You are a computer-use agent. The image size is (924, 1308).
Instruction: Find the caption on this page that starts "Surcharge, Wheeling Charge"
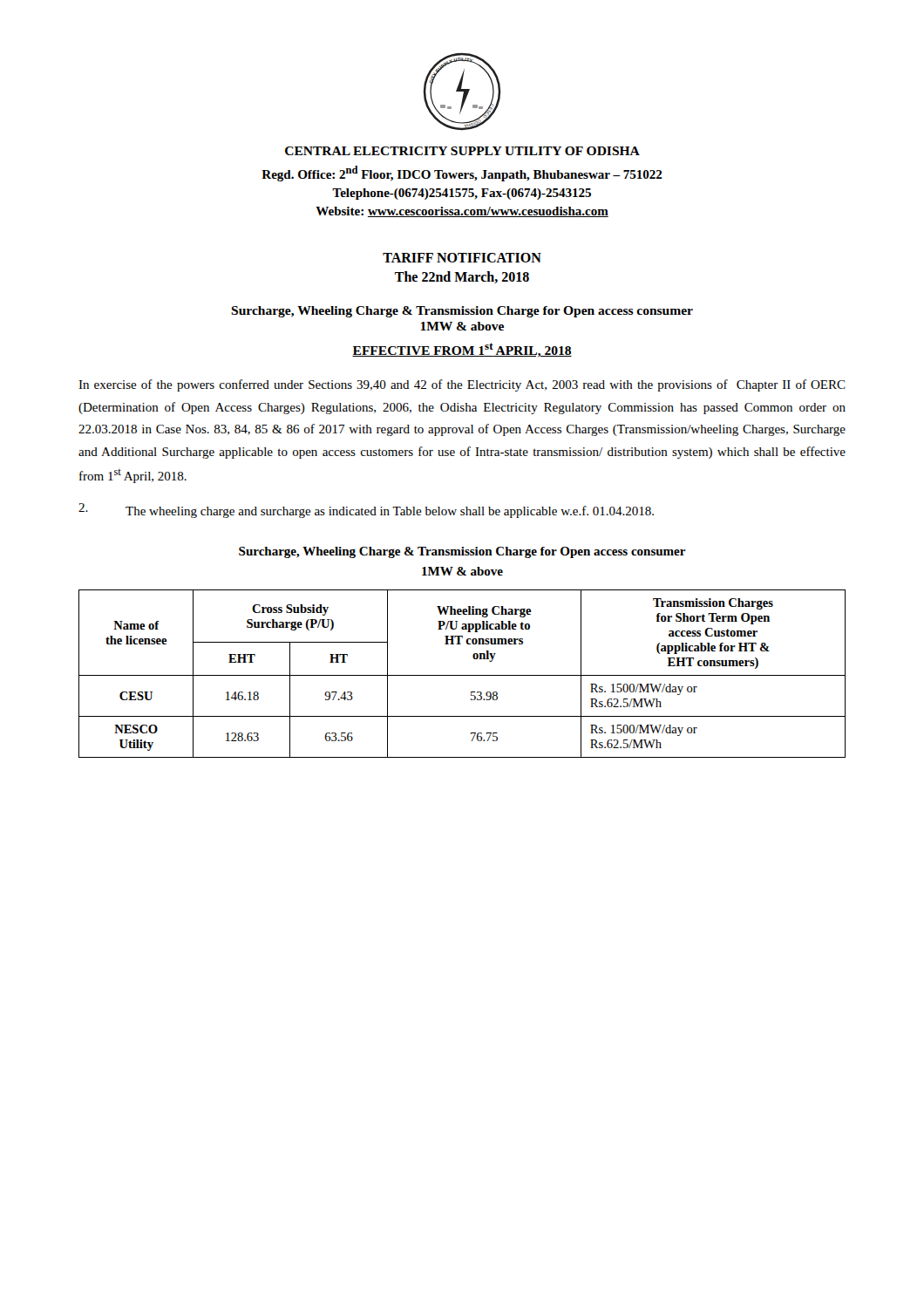click(x=462, y=561)
